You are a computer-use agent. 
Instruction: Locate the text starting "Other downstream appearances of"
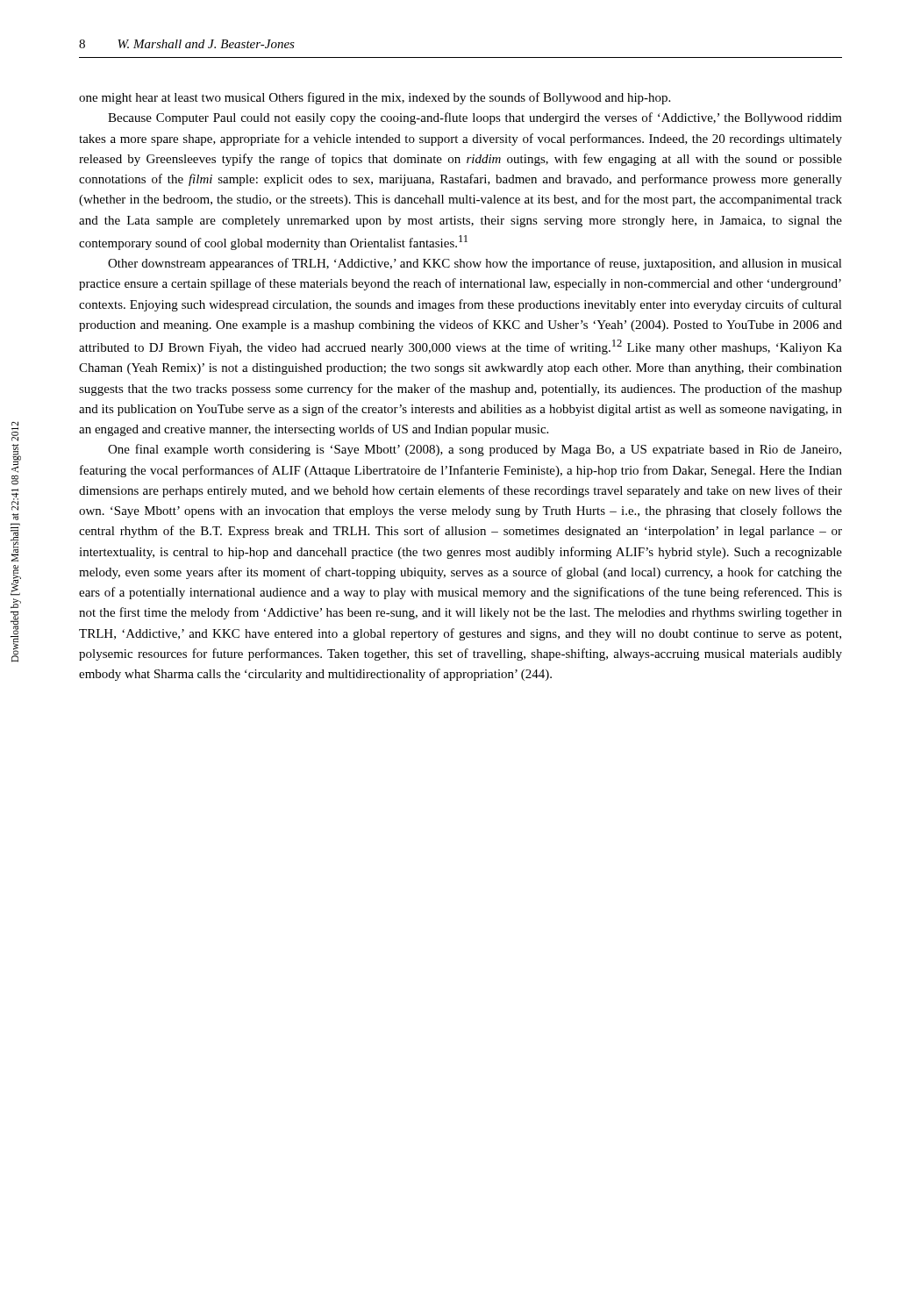tap(460, 347)
